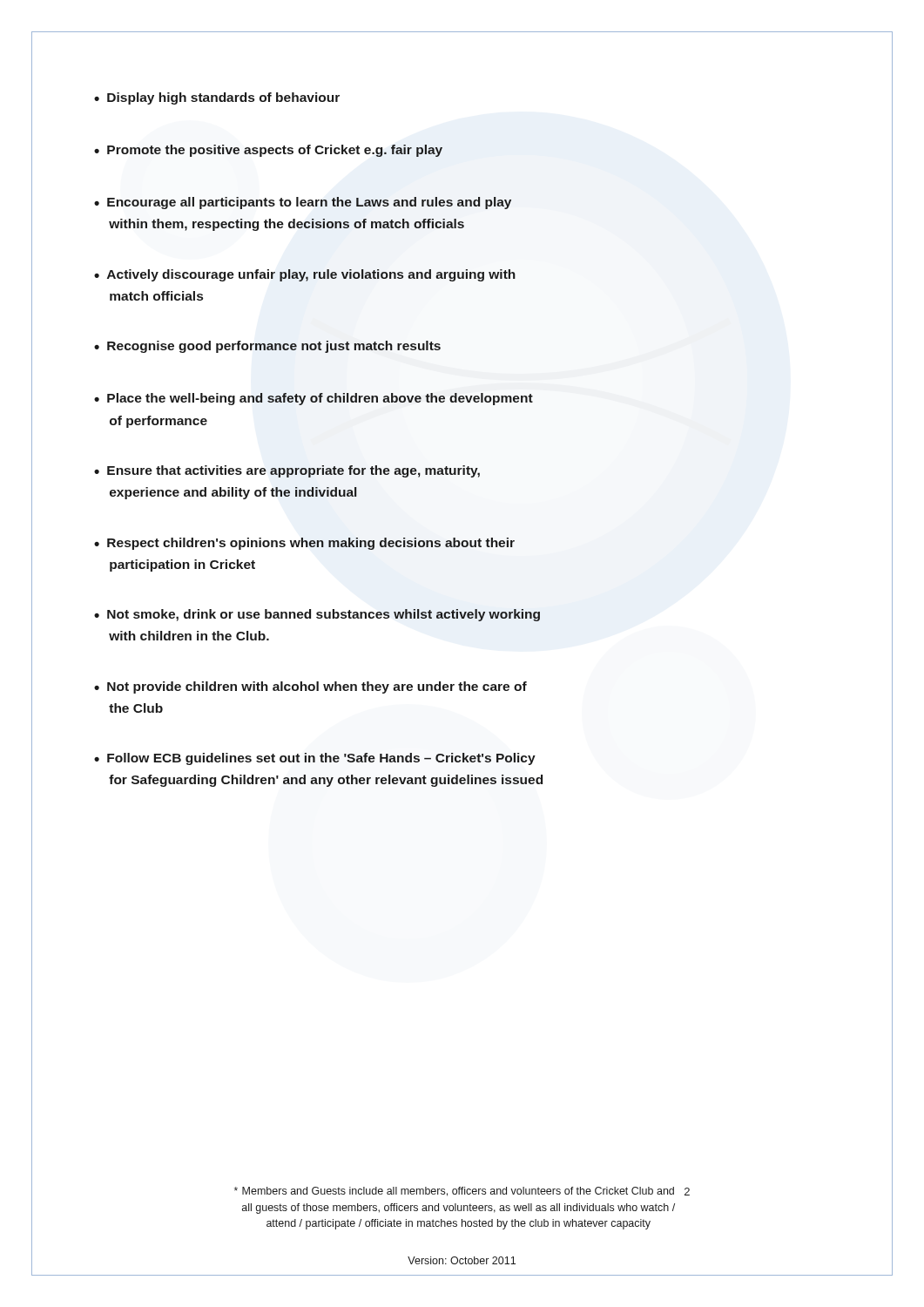This screenshot has height=1307, width=924.
Task: Click on the text block starting "•Ensure that activities are appropriate"
Action: click(287, 481)
